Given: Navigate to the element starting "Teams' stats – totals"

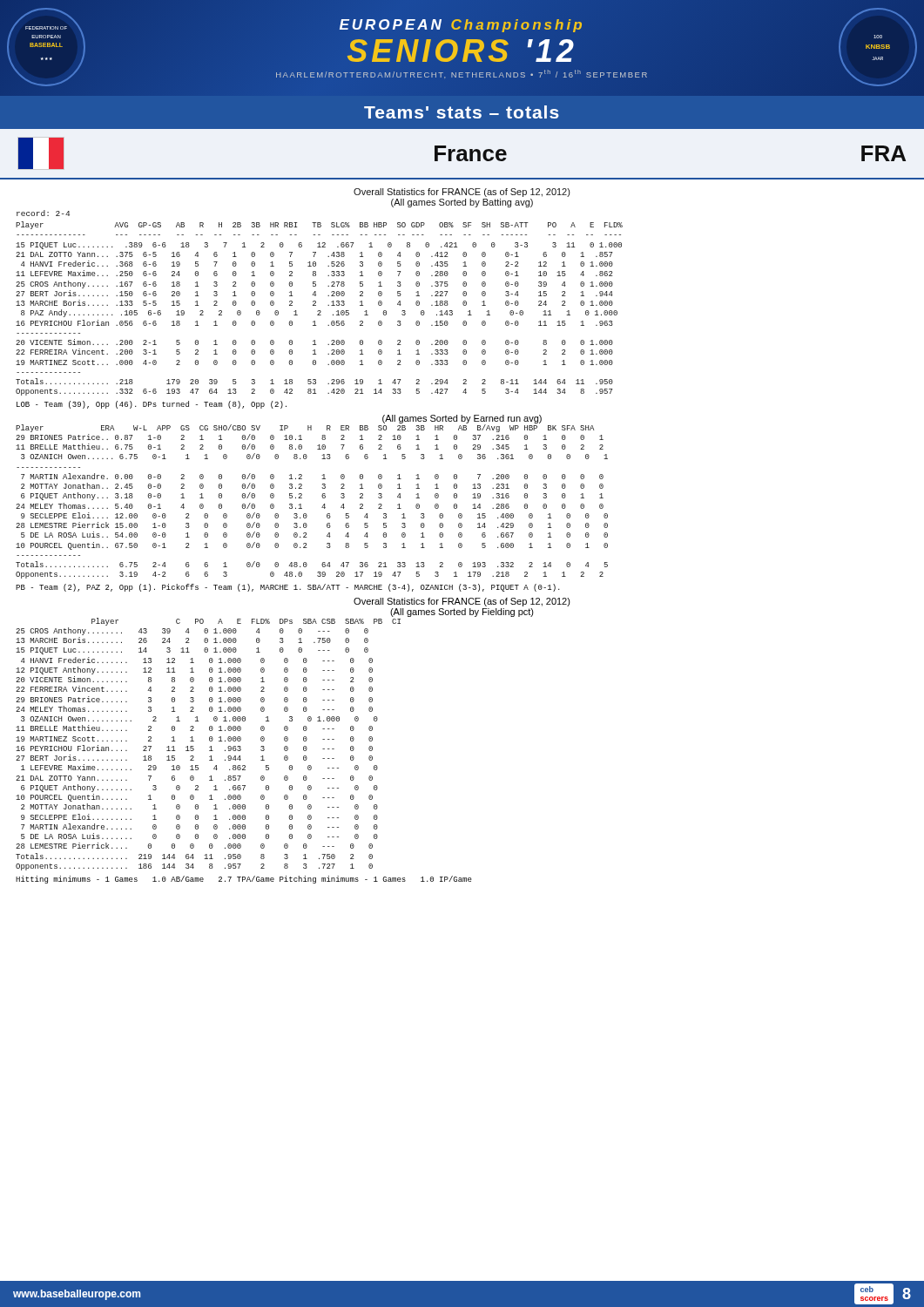Looking at the screenshot, I should tap(462, 112).
